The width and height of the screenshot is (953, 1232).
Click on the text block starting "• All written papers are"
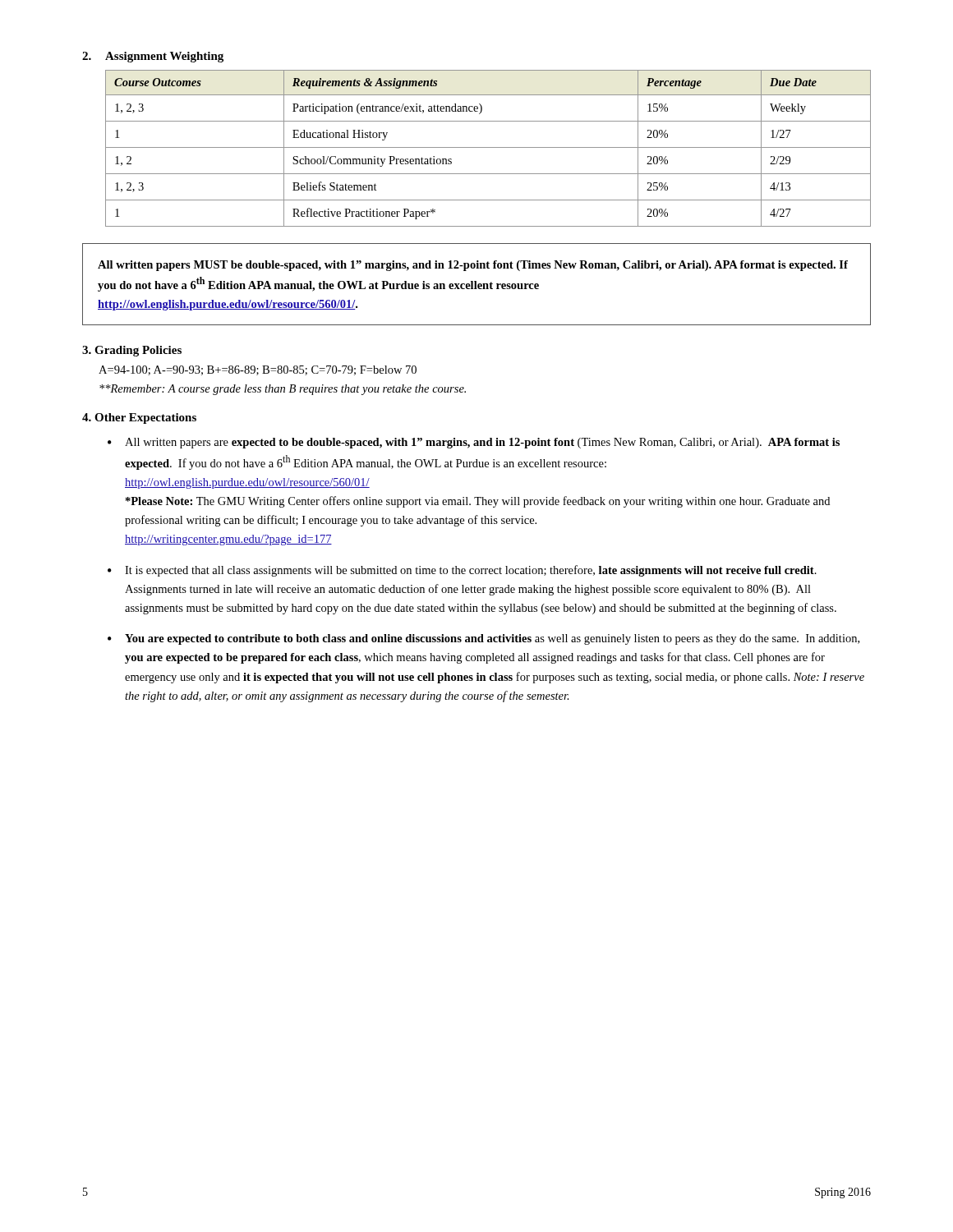(x=489, y=491)
